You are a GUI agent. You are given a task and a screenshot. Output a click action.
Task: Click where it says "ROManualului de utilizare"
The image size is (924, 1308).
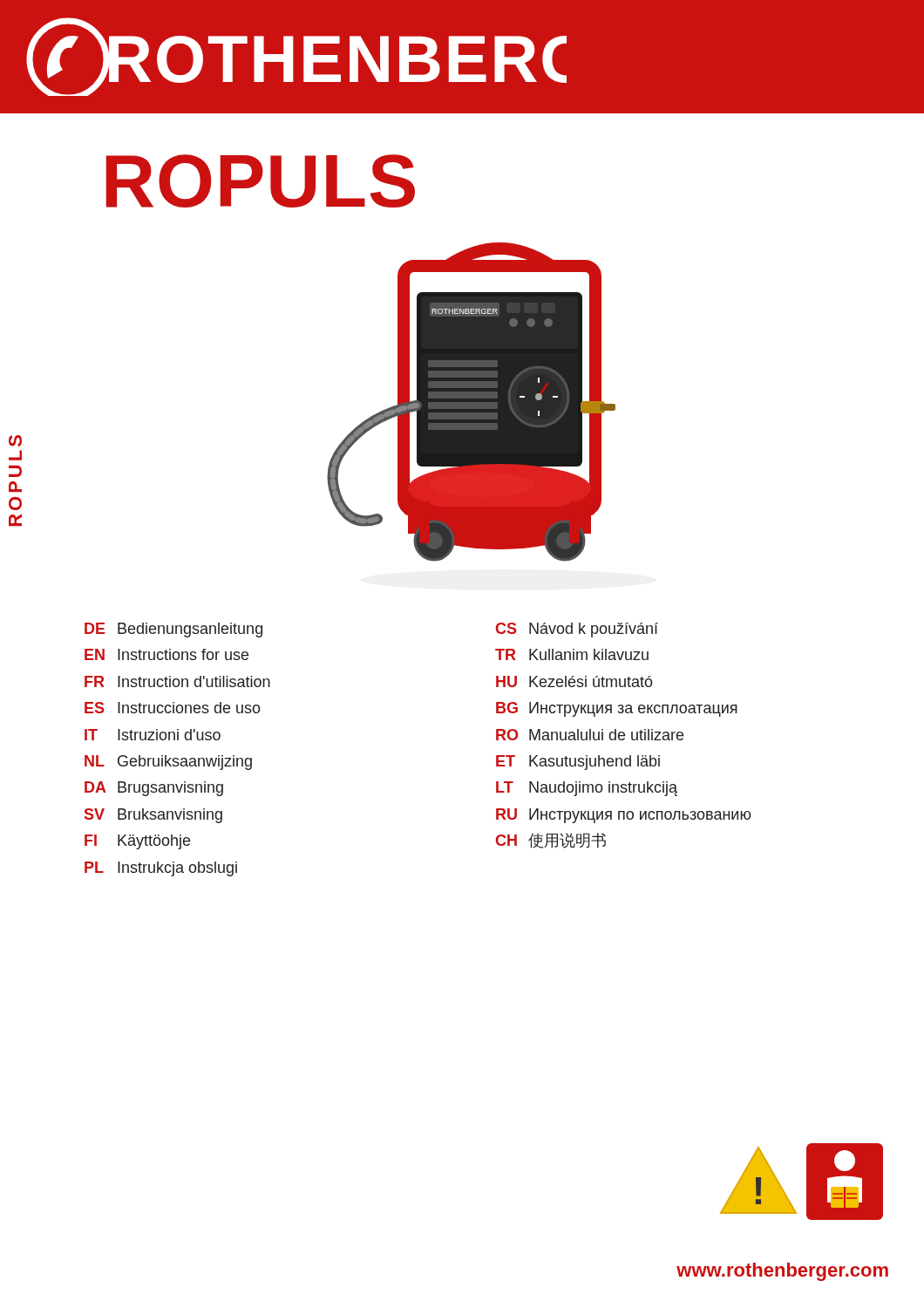click(590, 735)
